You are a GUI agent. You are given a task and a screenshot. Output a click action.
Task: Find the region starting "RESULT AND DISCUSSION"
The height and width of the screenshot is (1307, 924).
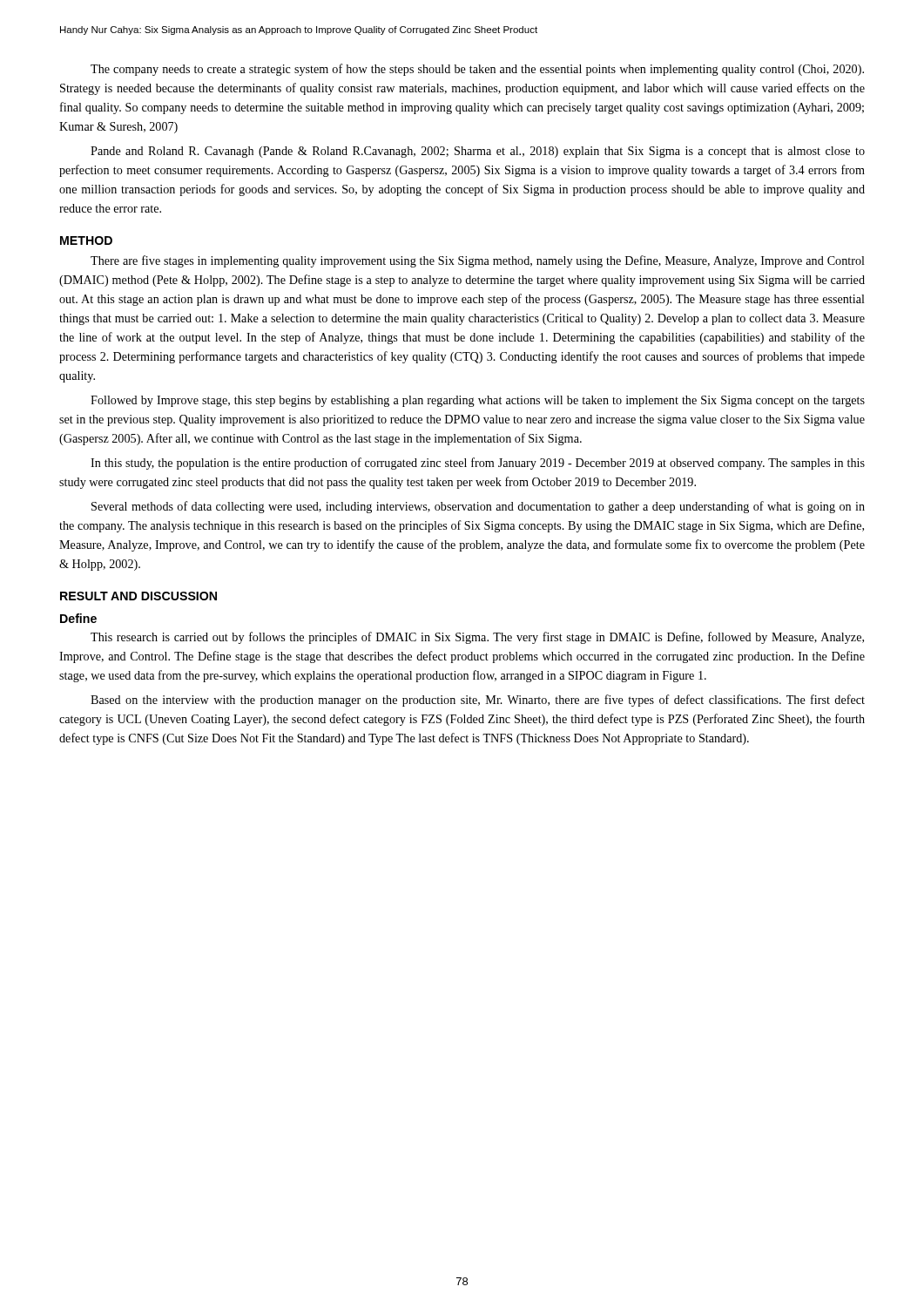[x=139, y=596]
